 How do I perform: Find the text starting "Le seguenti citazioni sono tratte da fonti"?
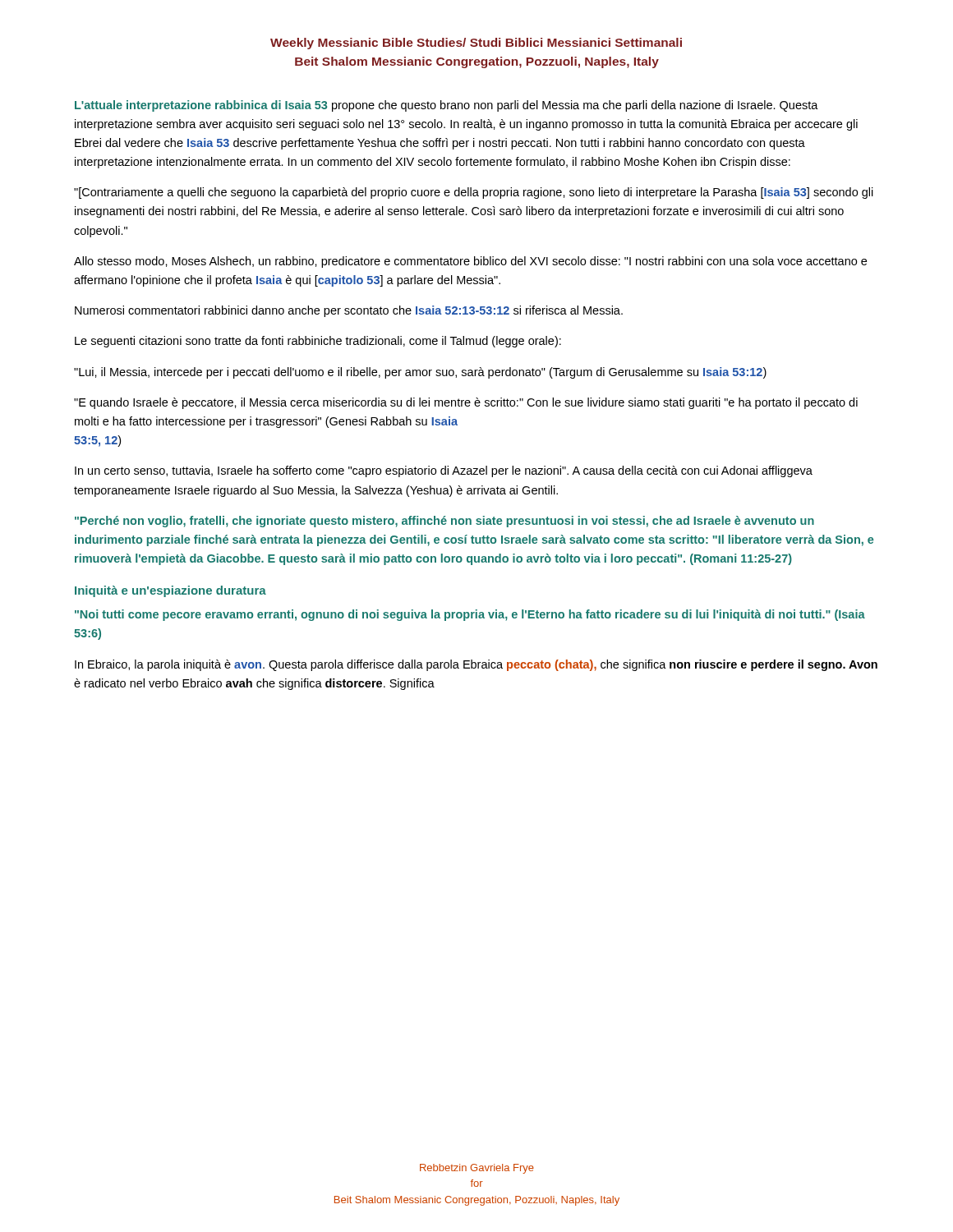(x=318, y=341)
